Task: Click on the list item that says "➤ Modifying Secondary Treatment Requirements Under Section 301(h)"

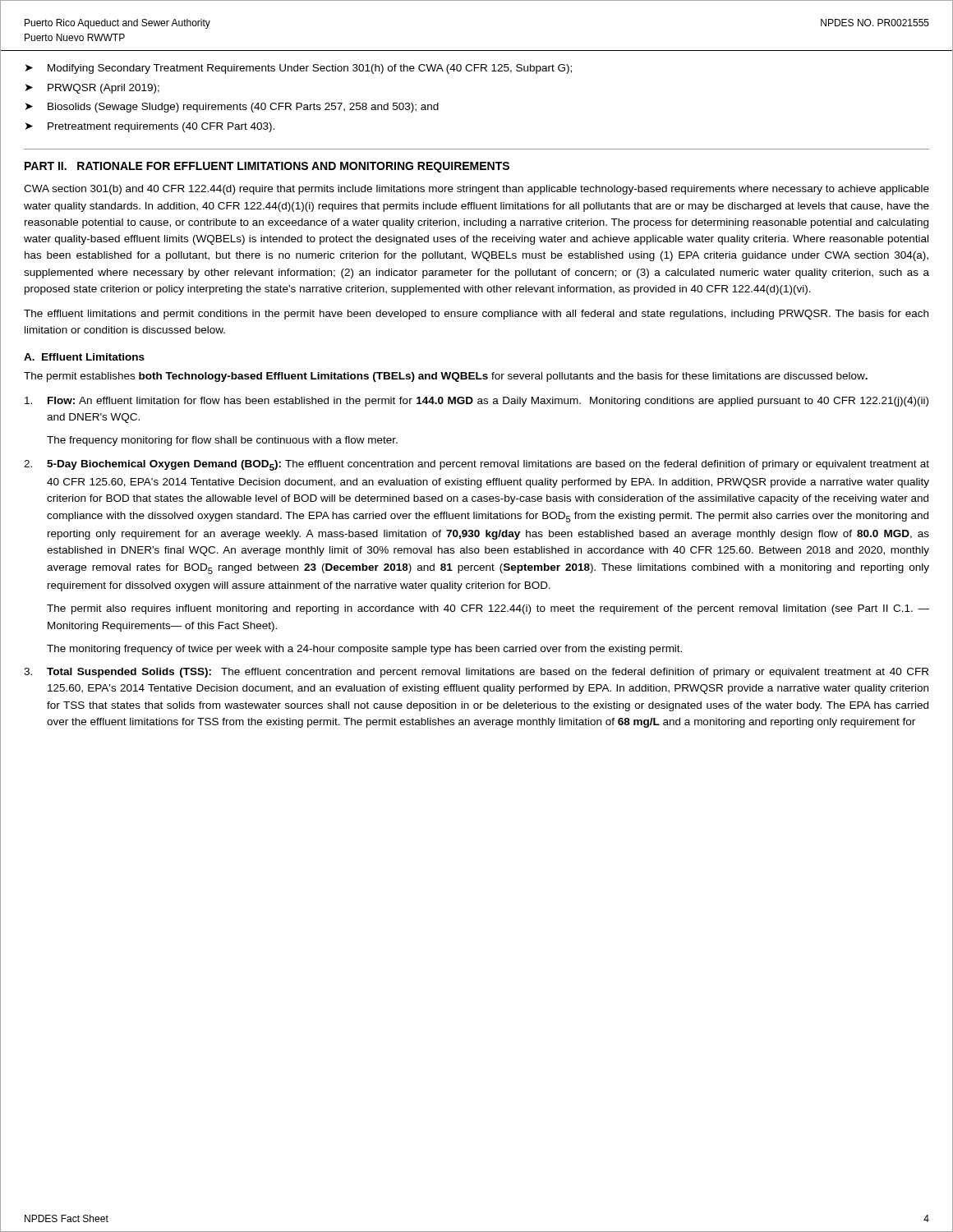Action: 298,68
